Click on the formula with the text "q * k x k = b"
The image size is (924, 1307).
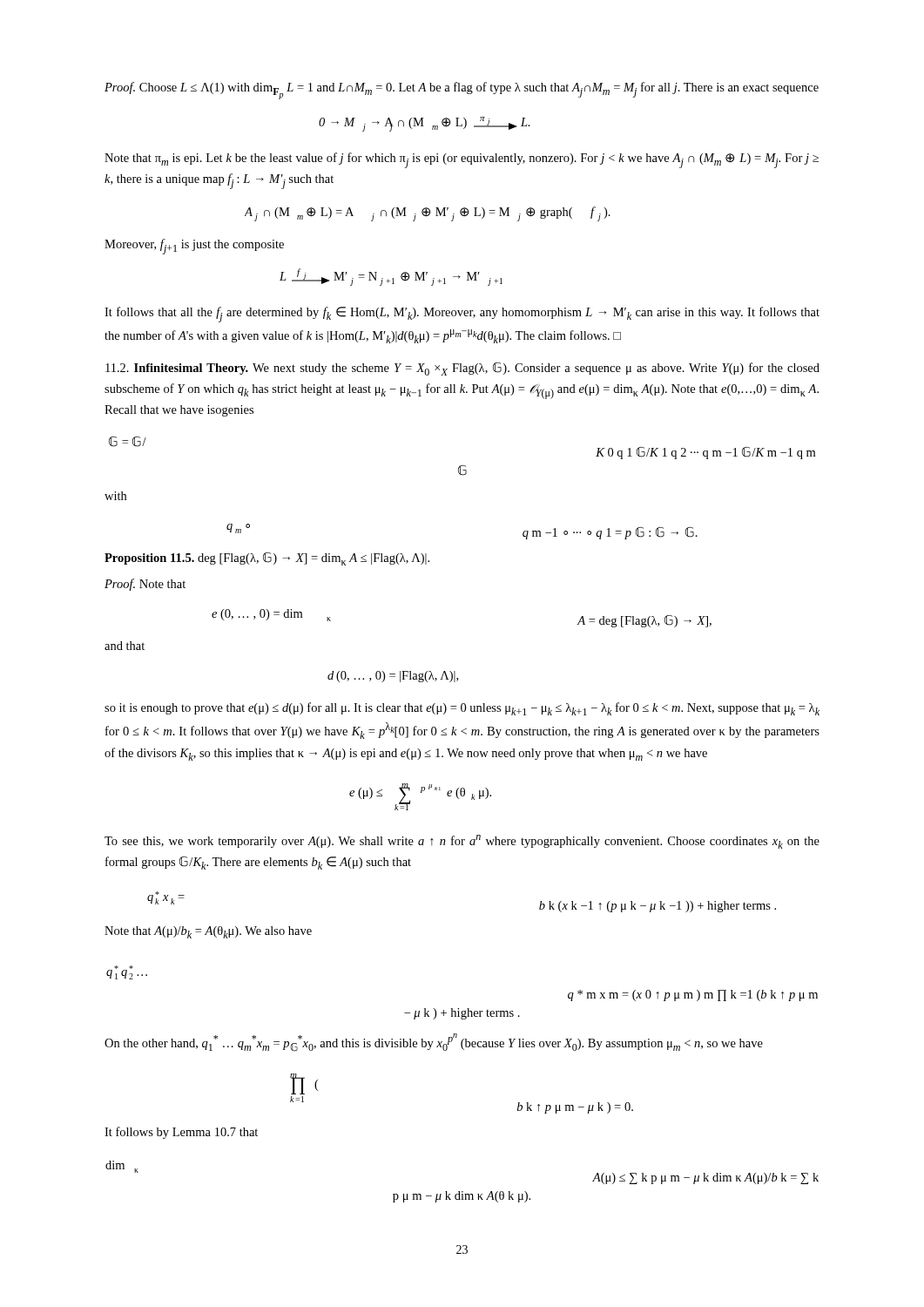(157, 901)
